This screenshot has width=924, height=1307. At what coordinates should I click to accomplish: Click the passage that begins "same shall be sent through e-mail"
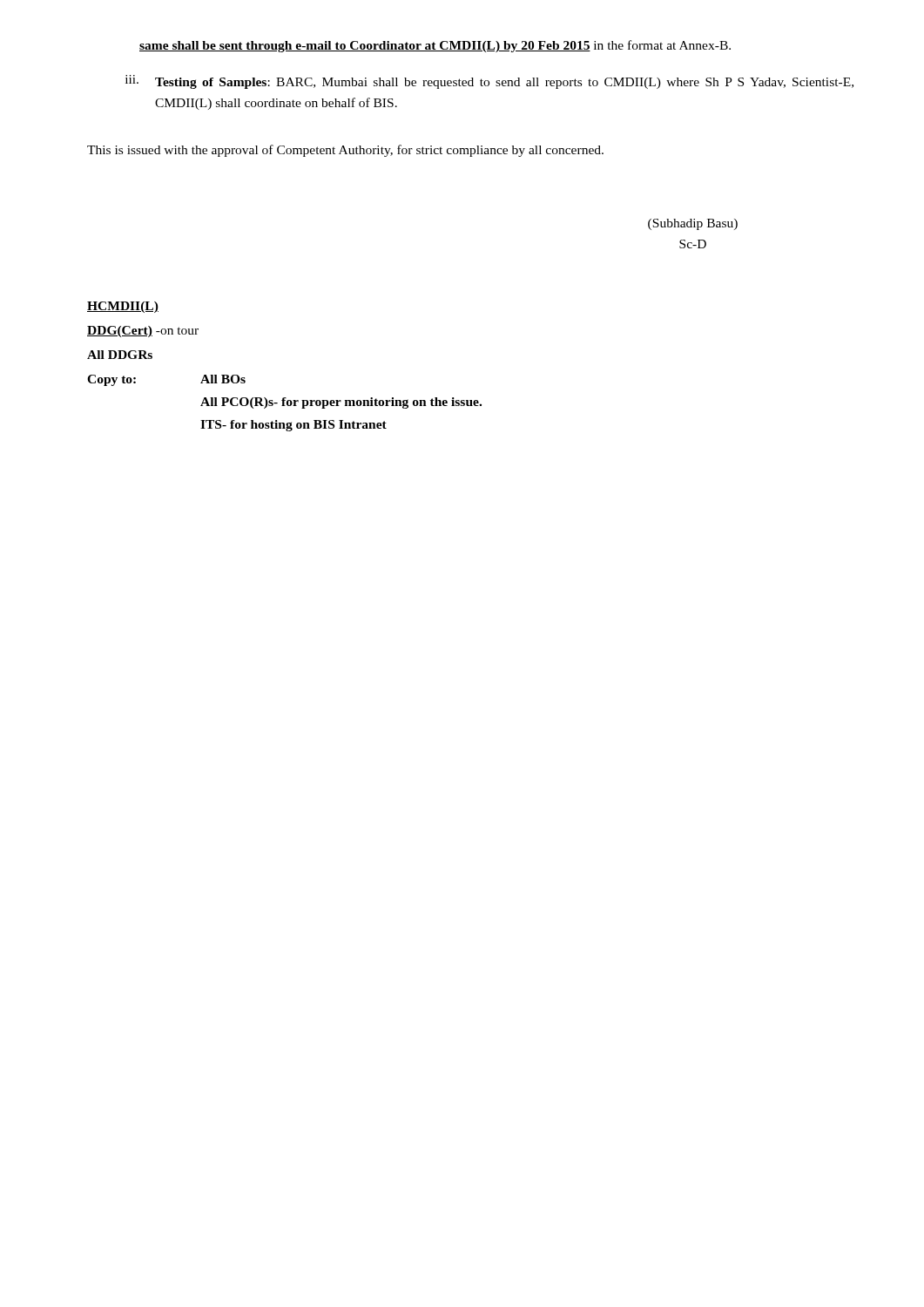[435, 45]
